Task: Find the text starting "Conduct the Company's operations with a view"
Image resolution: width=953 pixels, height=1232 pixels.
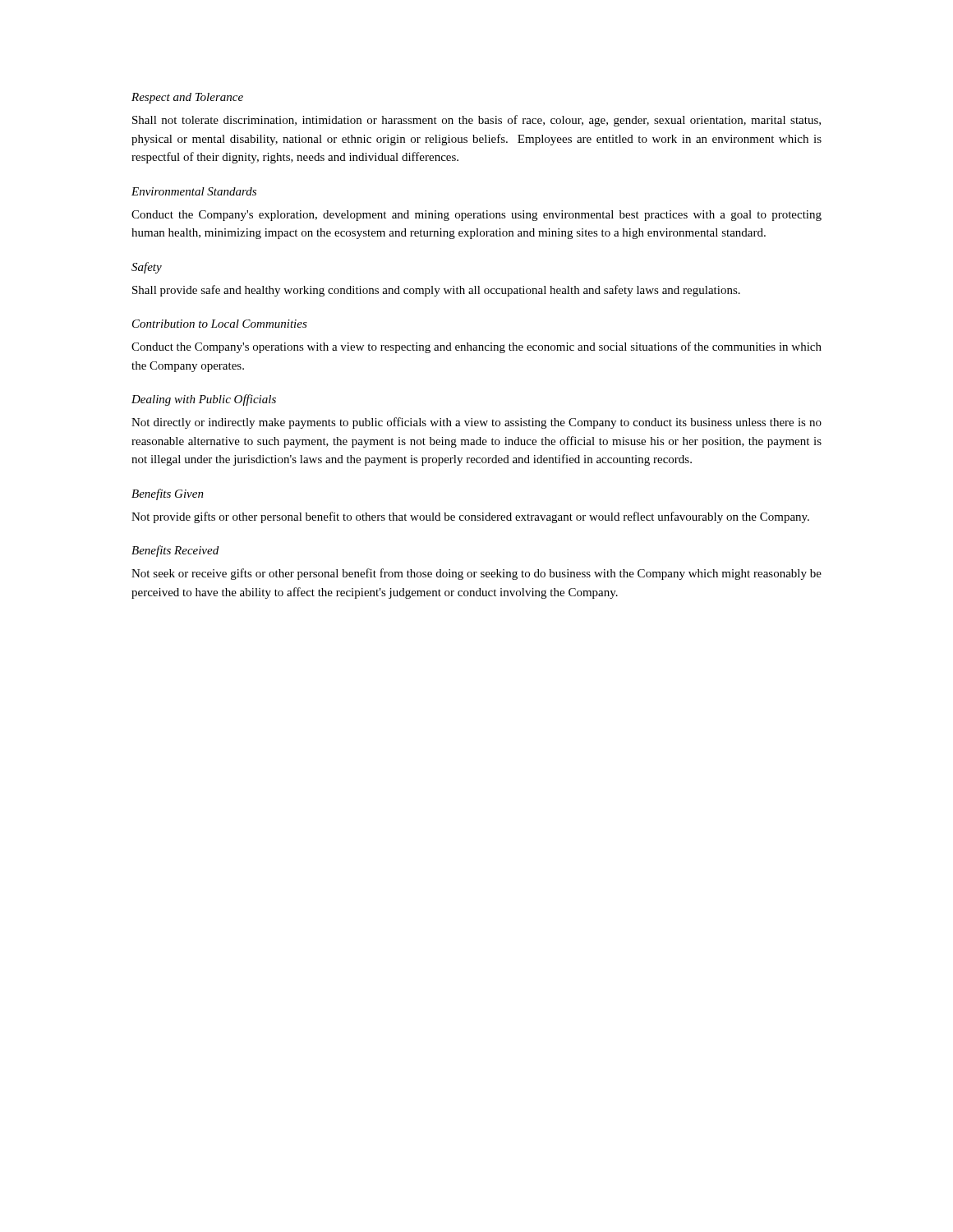Action: 476,356
